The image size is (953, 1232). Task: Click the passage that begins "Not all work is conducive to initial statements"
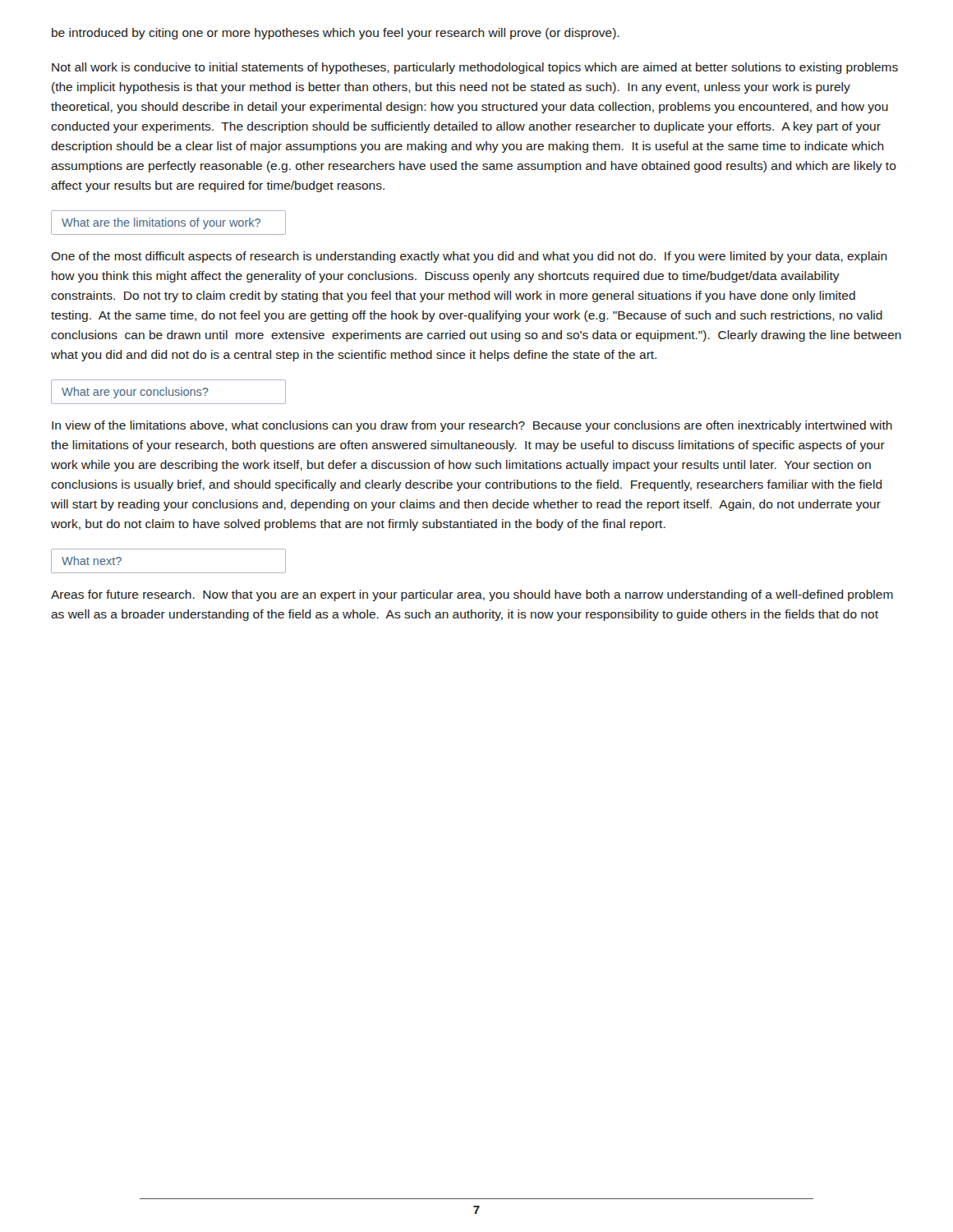click(x=475, y=126)
